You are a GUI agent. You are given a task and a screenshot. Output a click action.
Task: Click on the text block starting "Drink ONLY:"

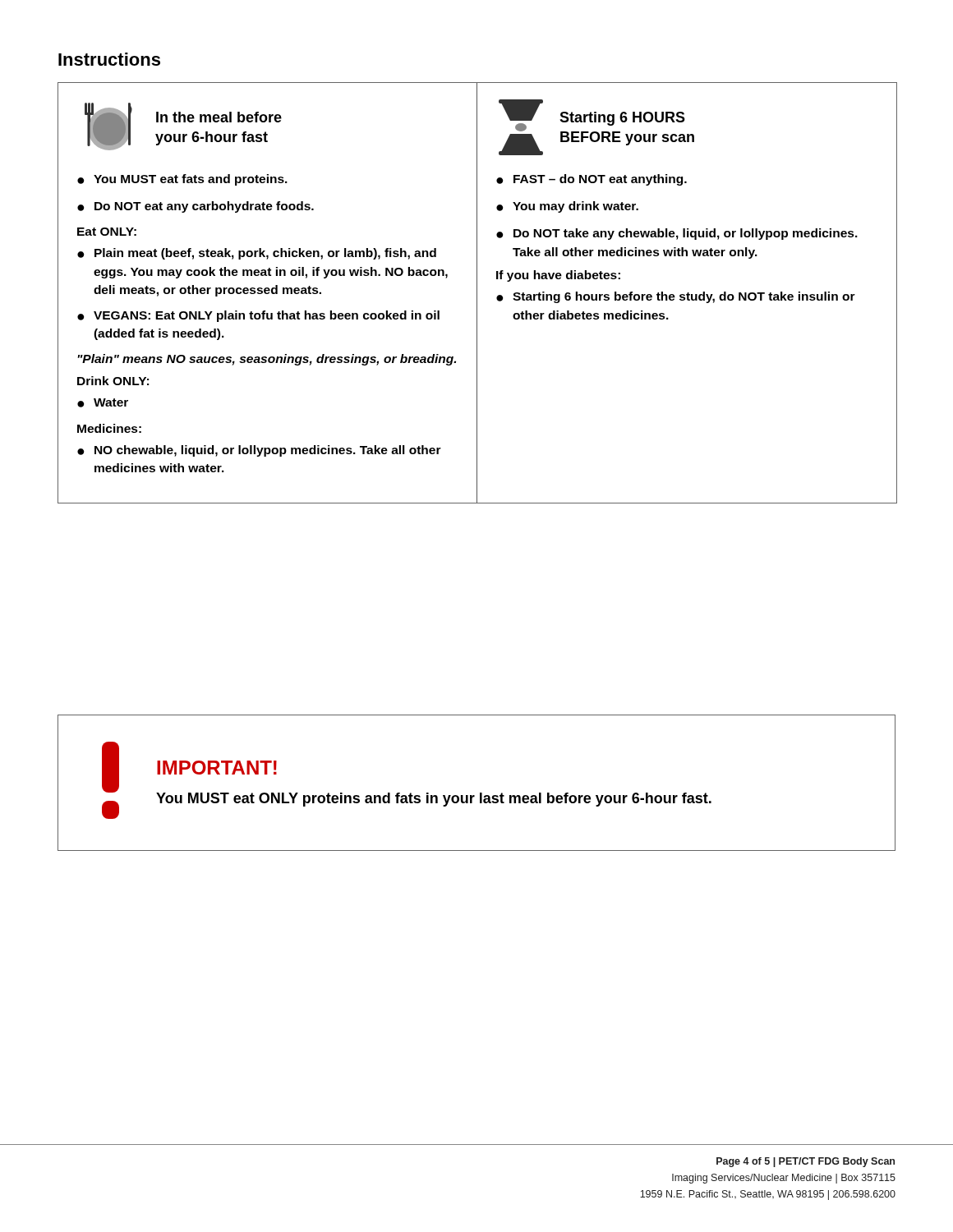tap(113, 381)
